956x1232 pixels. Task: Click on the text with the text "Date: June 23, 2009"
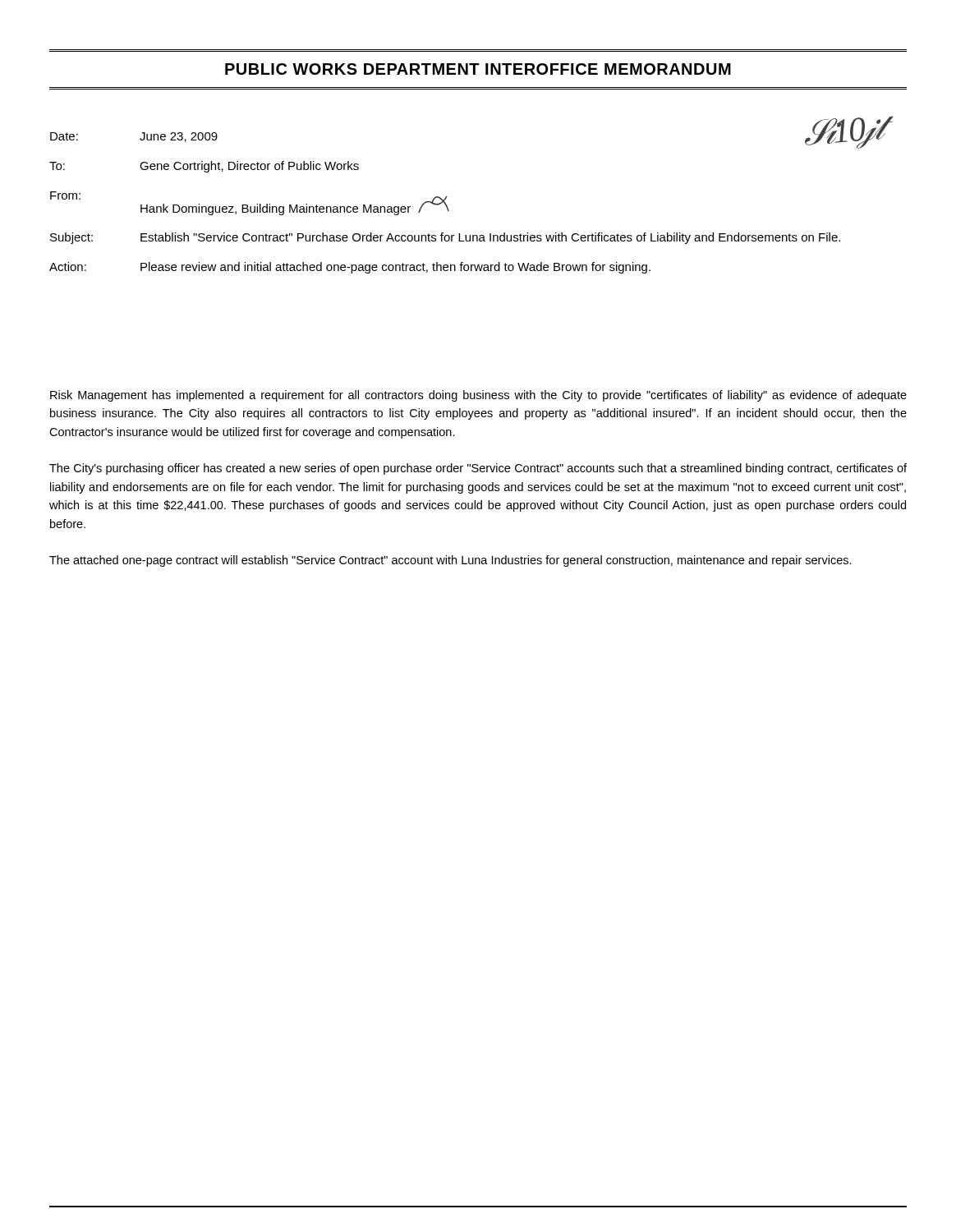175,136
